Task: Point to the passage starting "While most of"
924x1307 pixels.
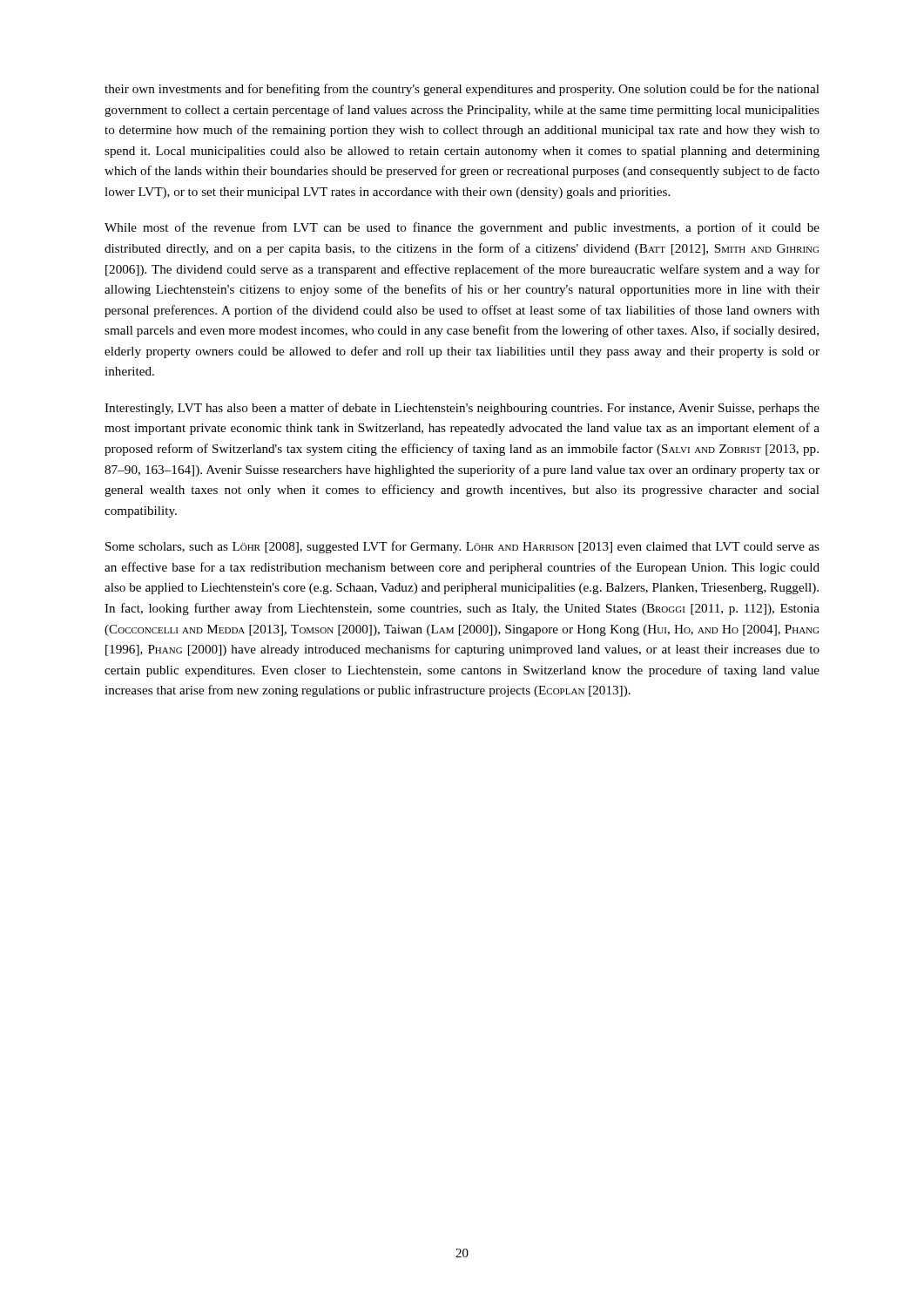Action: pyautogui.click(x=462, y=299)
